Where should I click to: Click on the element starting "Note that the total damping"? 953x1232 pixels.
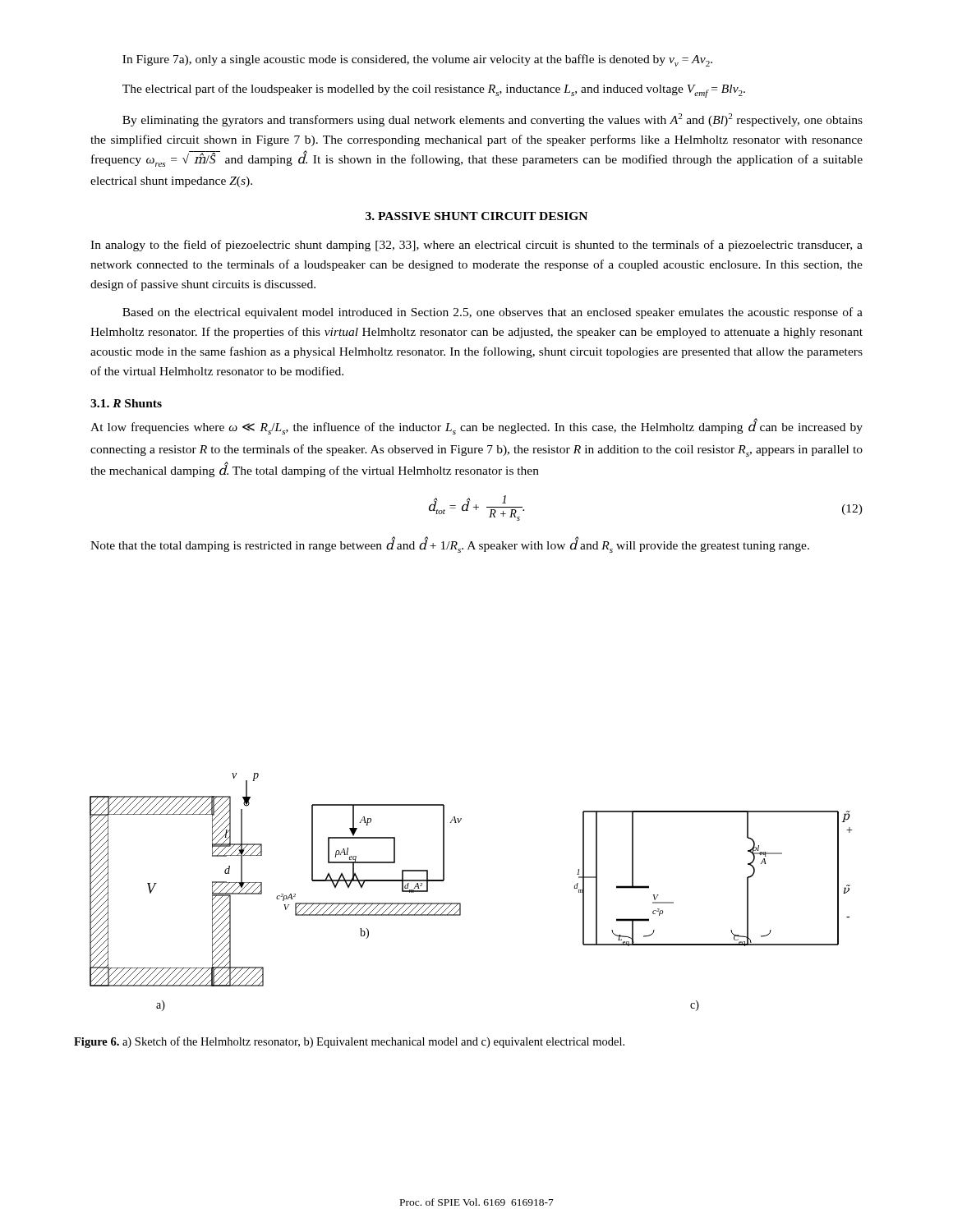pyautogui.click(x=476, y=546)
